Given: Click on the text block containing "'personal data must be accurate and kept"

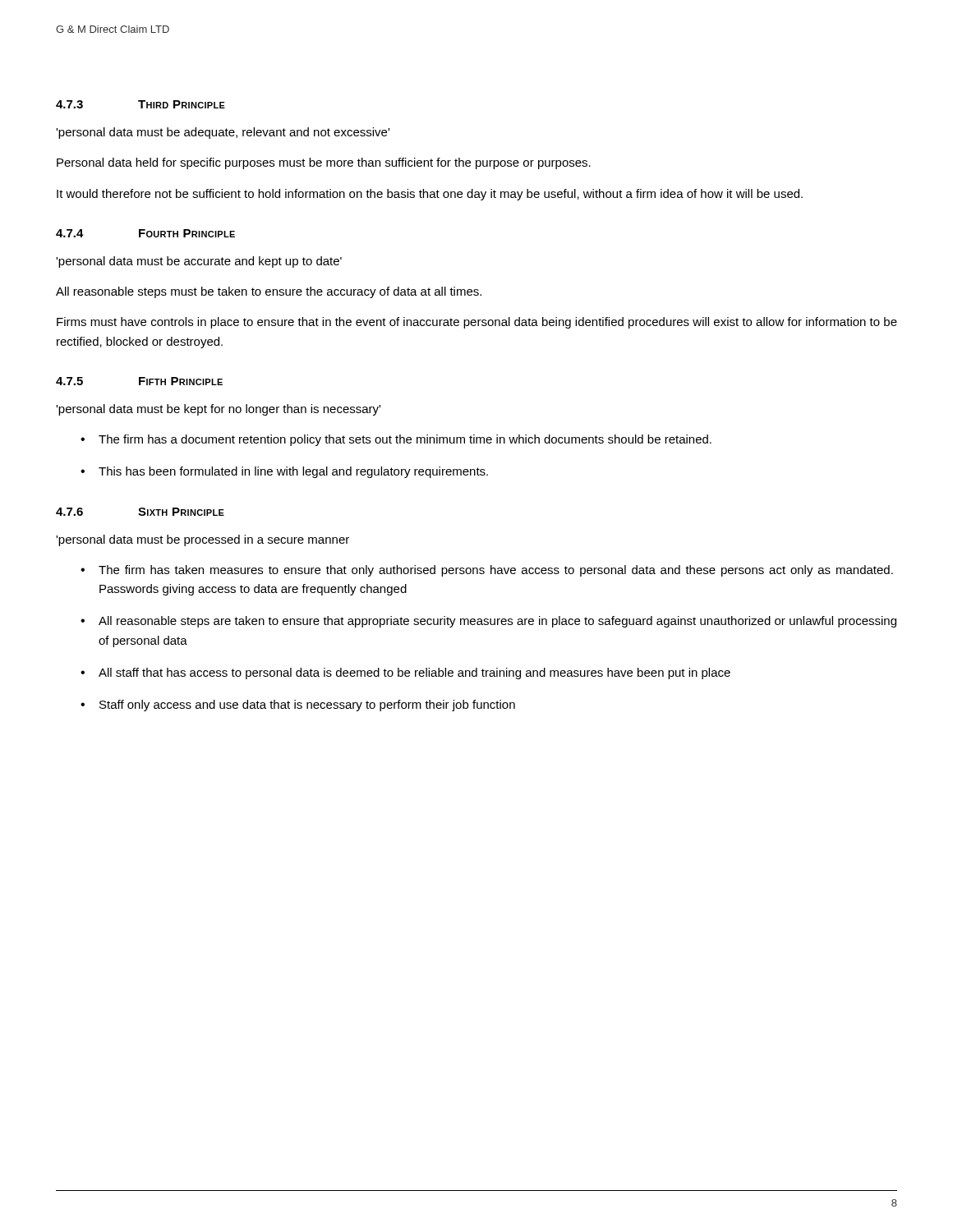Looking at the screenshot, I should click(199, 261).
